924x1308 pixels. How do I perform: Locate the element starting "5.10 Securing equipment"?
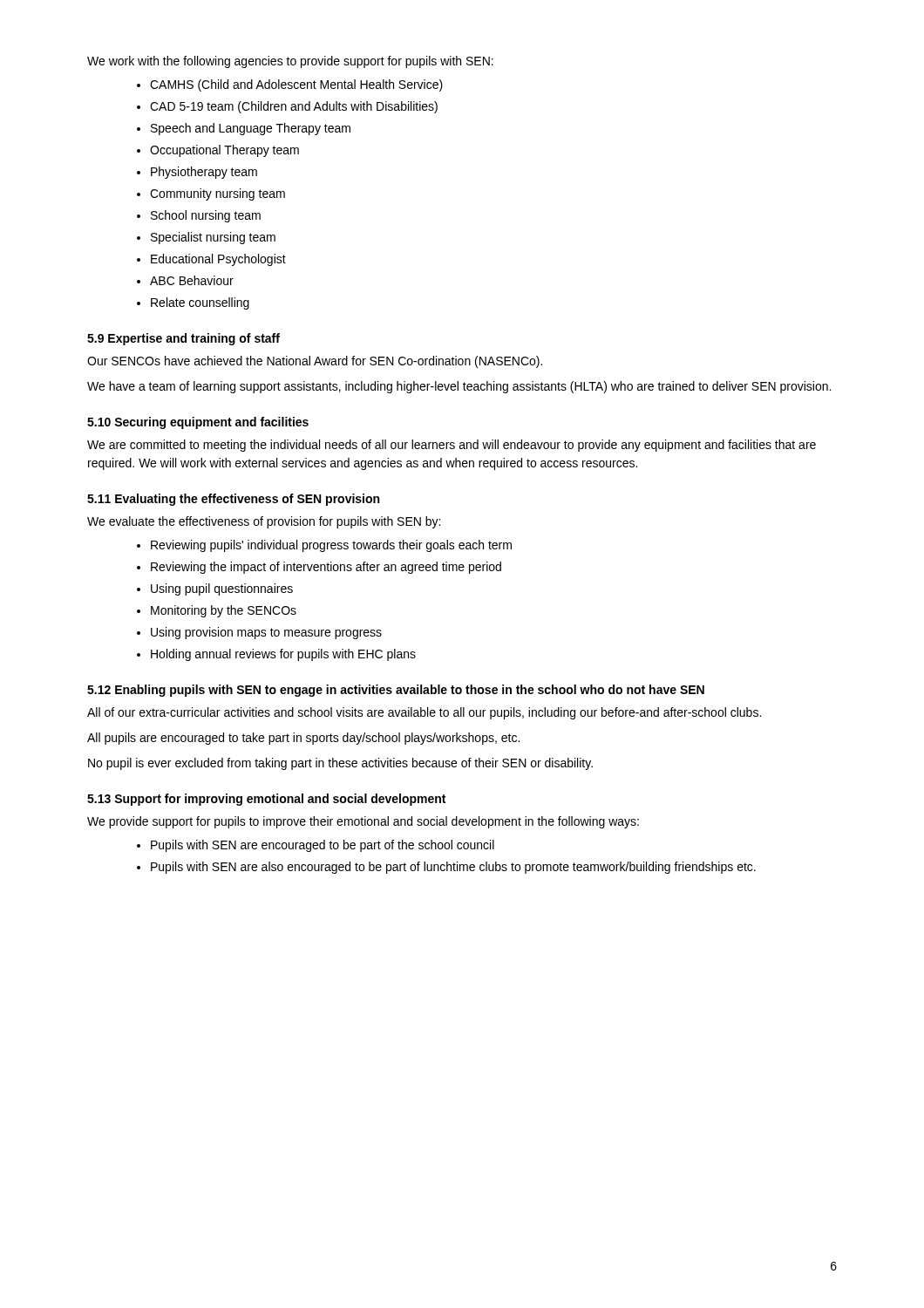[x=198, y=422]
